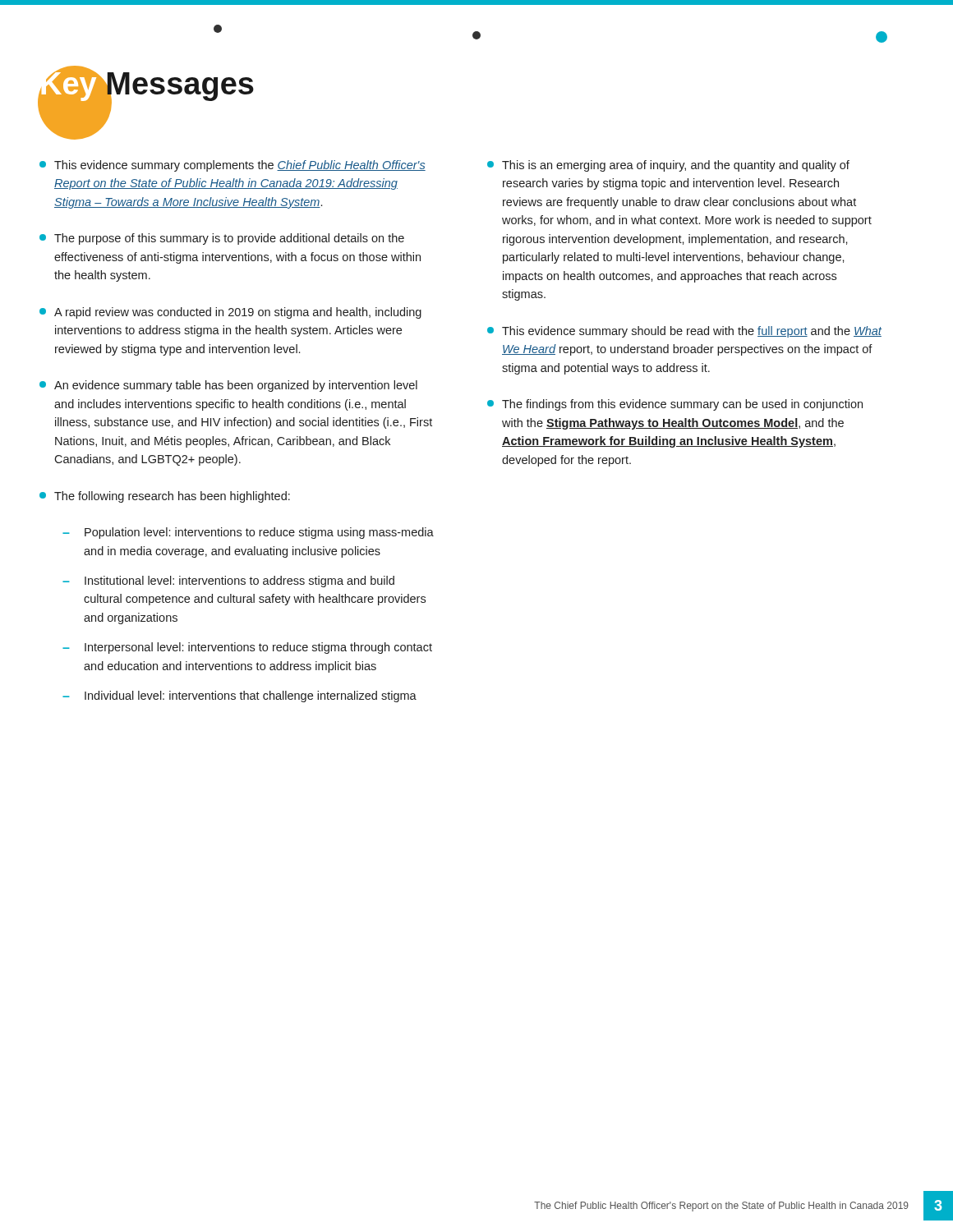The width and height of the screenshot is (953, 1232).
Task: Find the block starting "The following research has been"
Action: click(237, 496)
